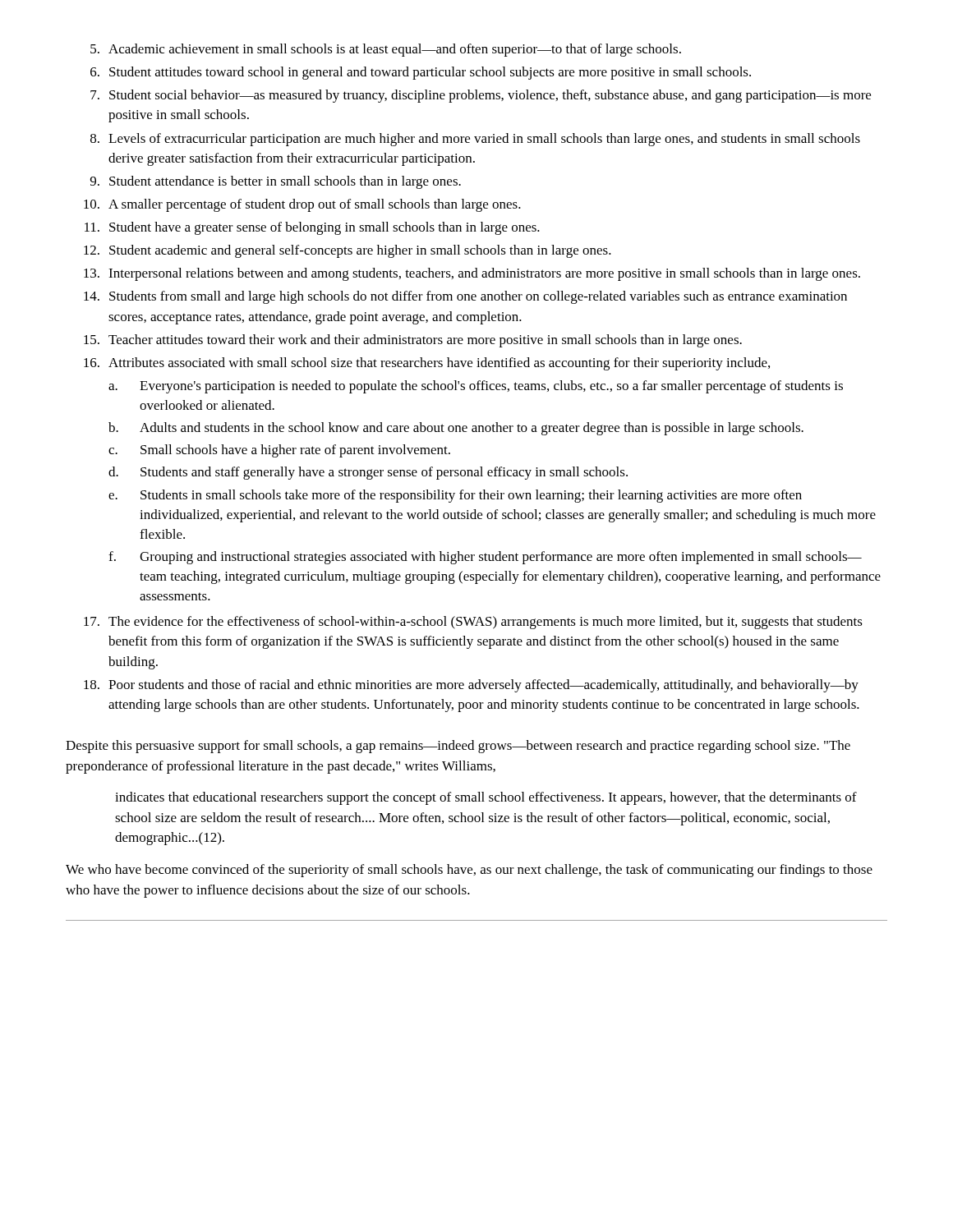
Task: Locate the list item that says "c. Small schools"
Action: (x=279, y=451)
